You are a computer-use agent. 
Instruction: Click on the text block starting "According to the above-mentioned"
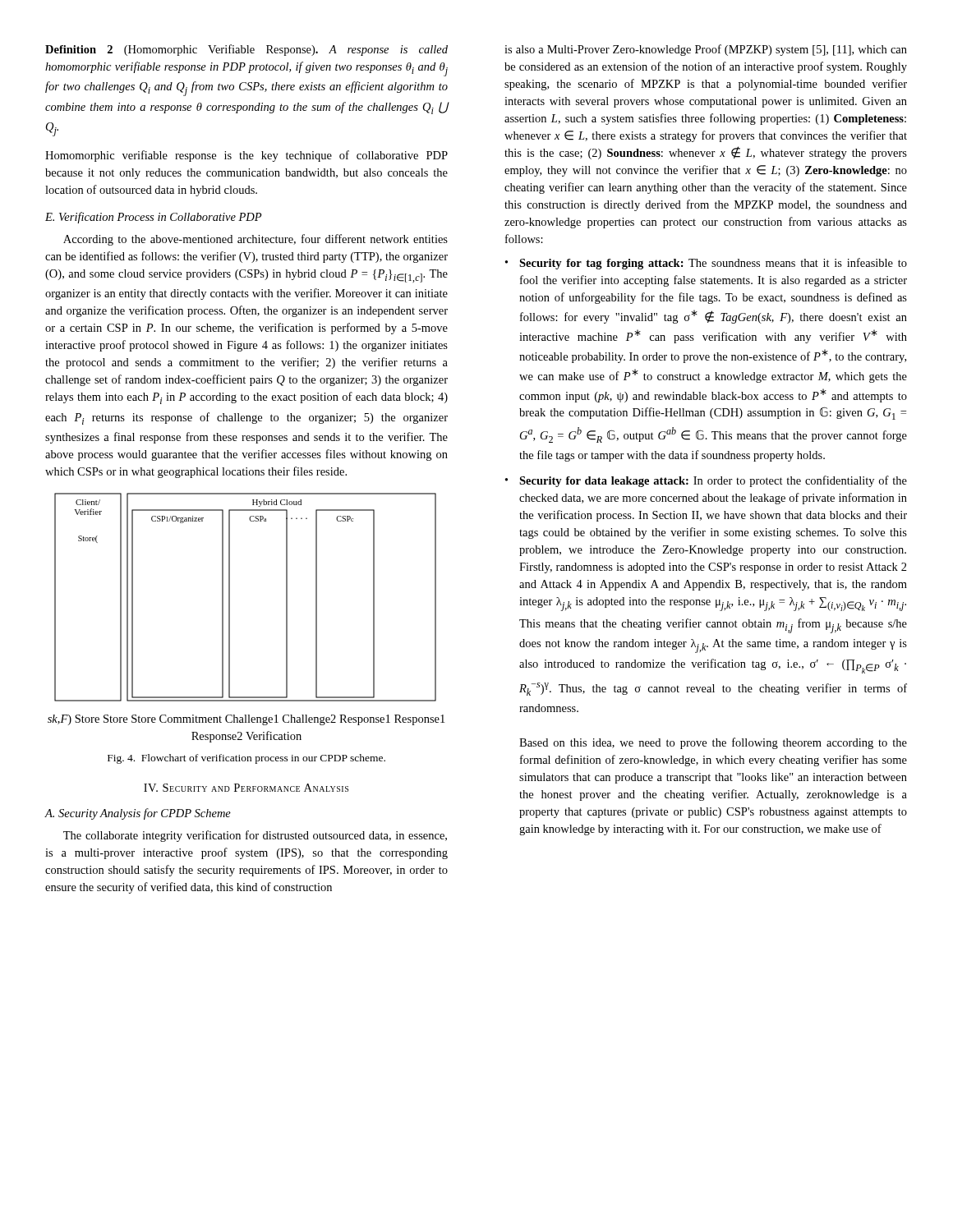(246, 355)
